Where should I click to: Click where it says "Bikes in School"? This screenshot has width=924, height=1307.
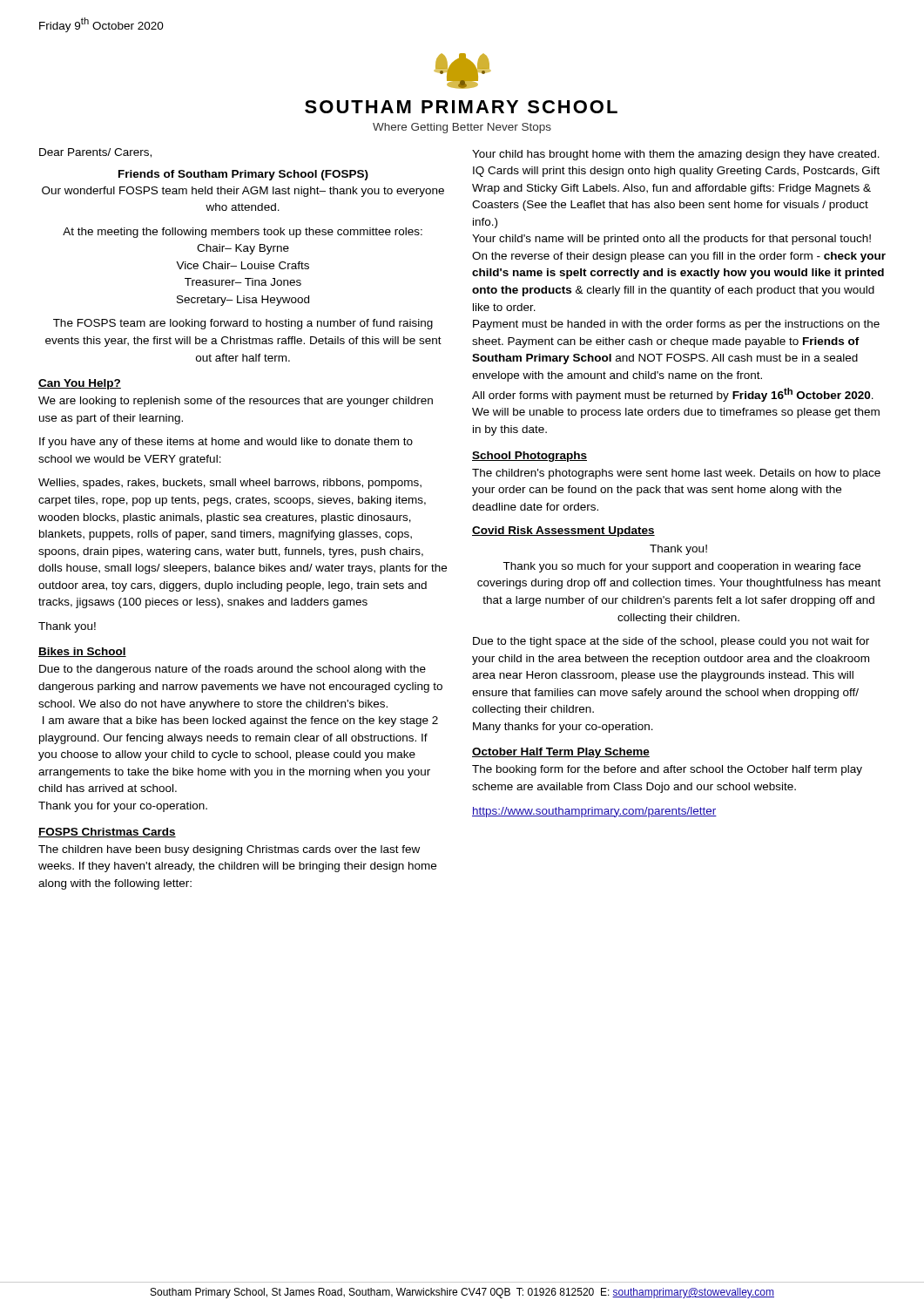82,652
